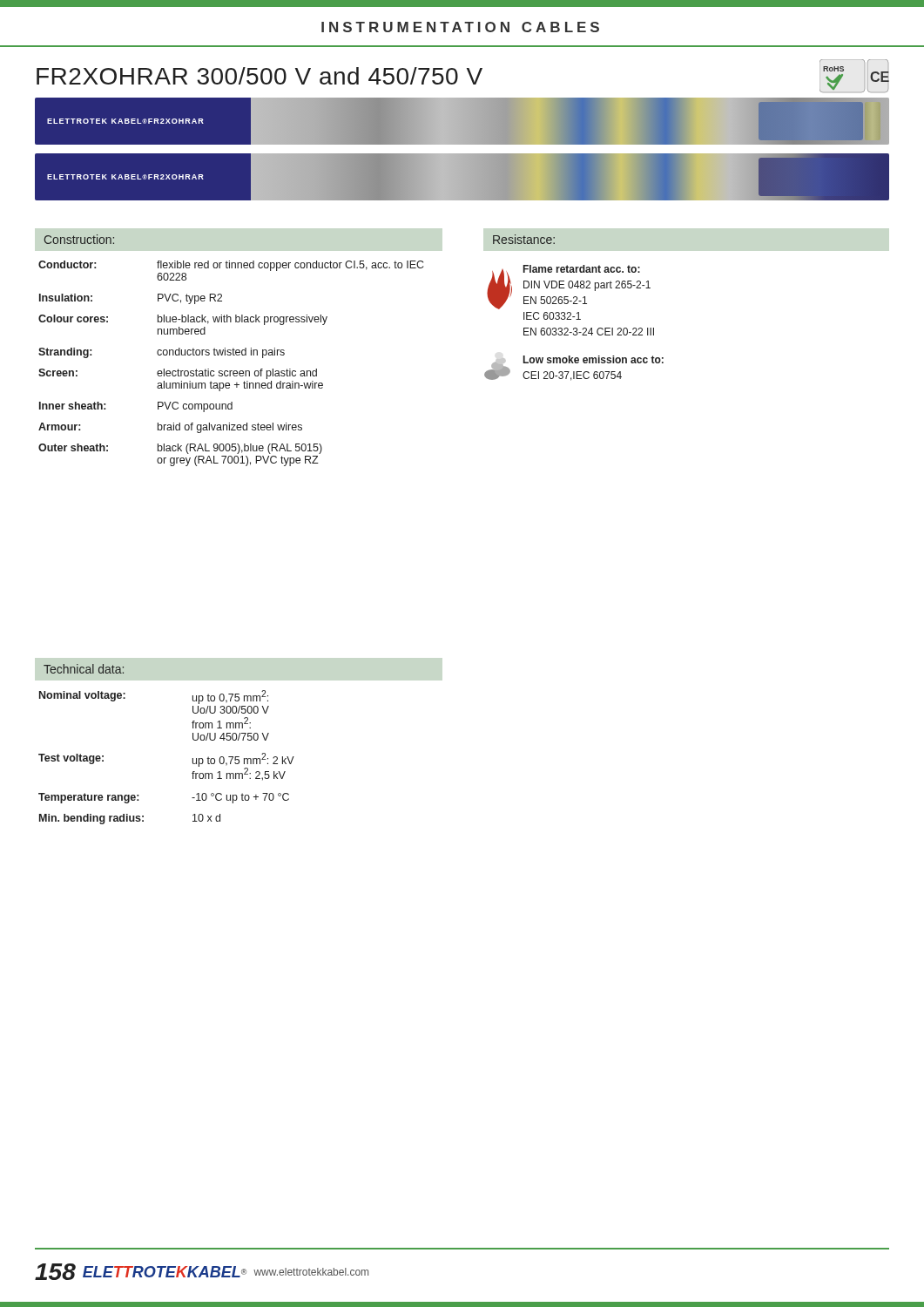Select the table that reads "up to 0,75"
This screenshot has width=924, height=1307.
pyautogui.click(x=239, y=757)
